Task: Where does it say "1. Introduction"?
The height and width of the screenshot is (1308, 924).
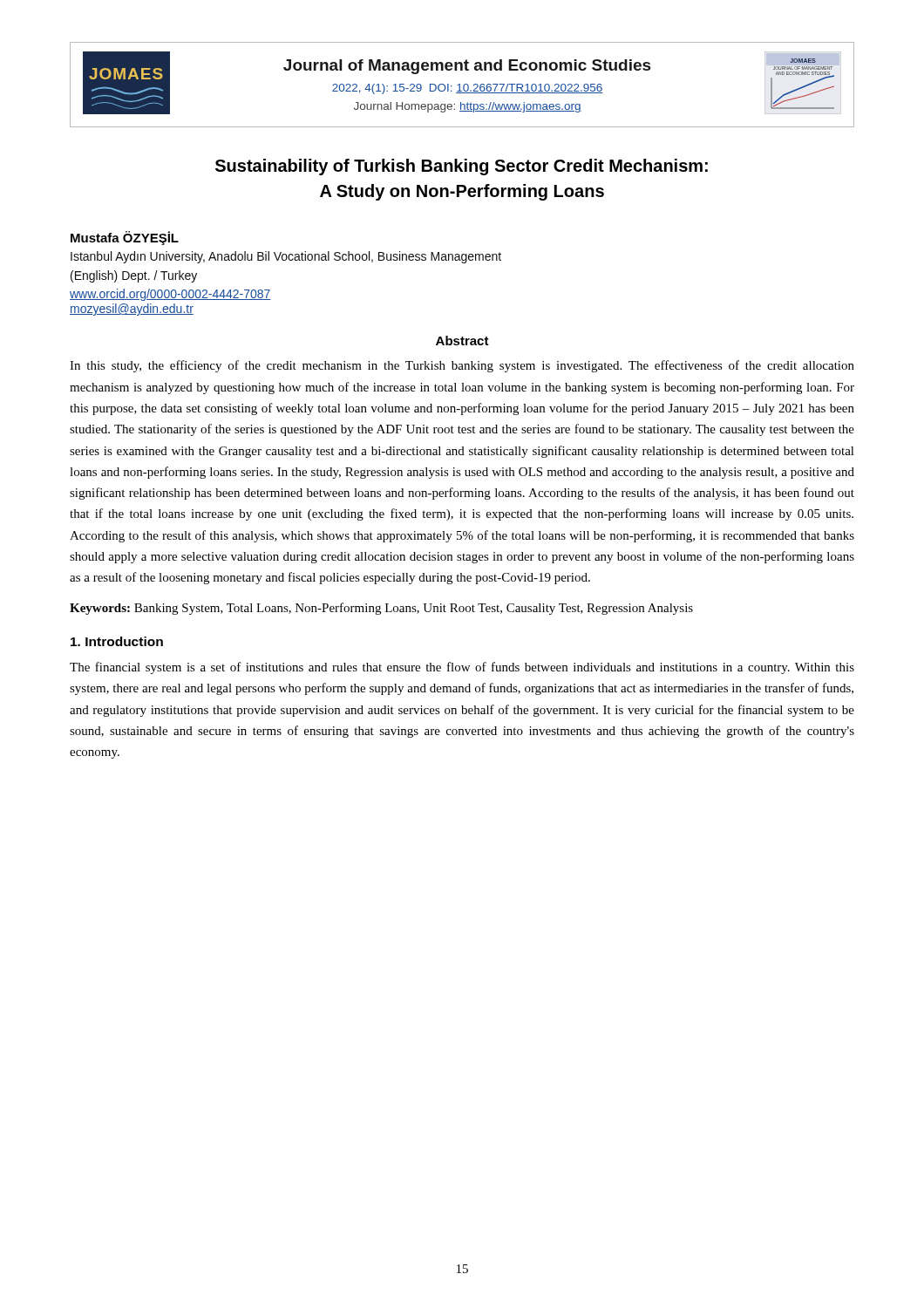Action: coord(117,641)
